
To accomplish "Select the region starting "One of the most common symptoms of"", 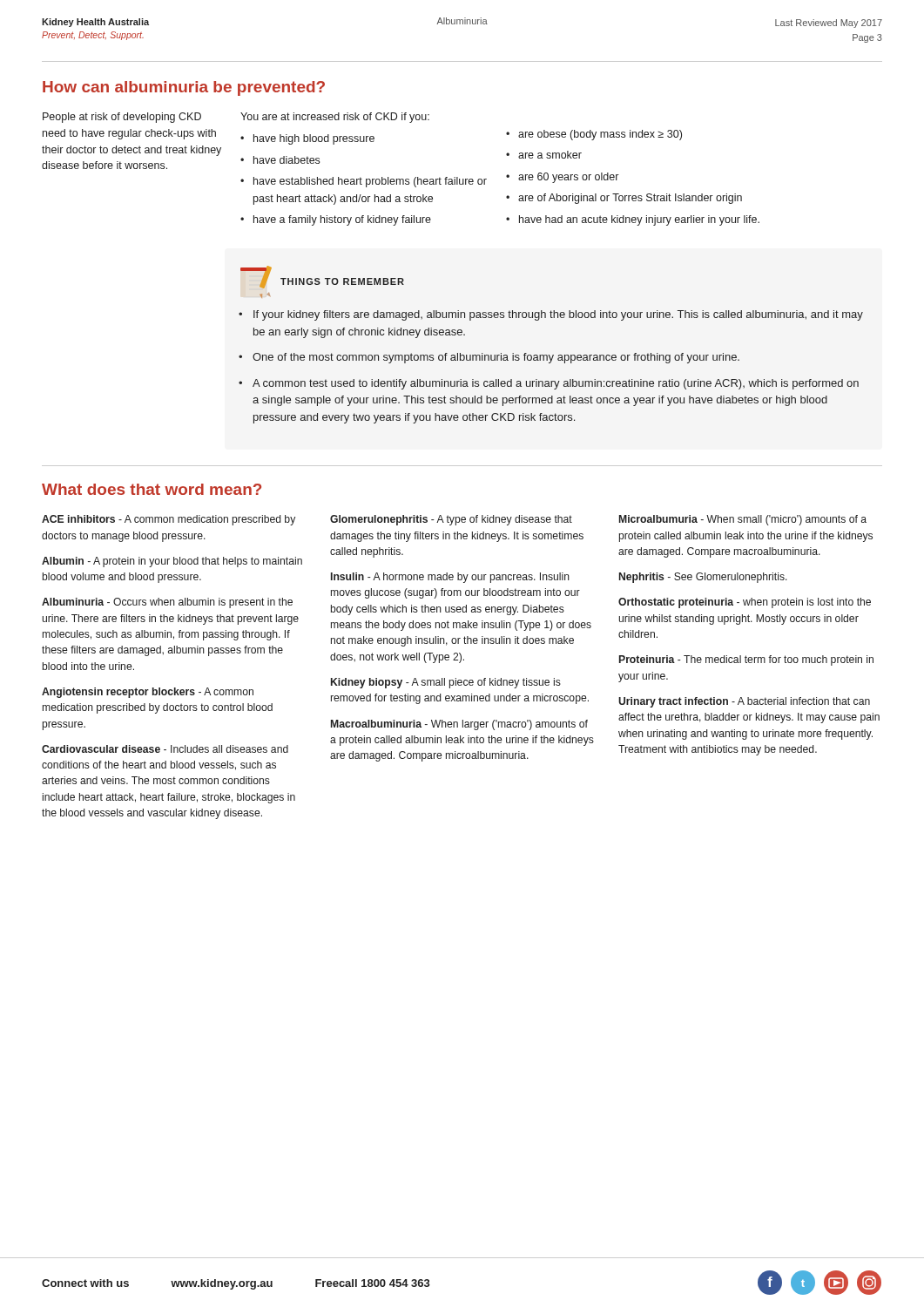I will coord(496,357).
